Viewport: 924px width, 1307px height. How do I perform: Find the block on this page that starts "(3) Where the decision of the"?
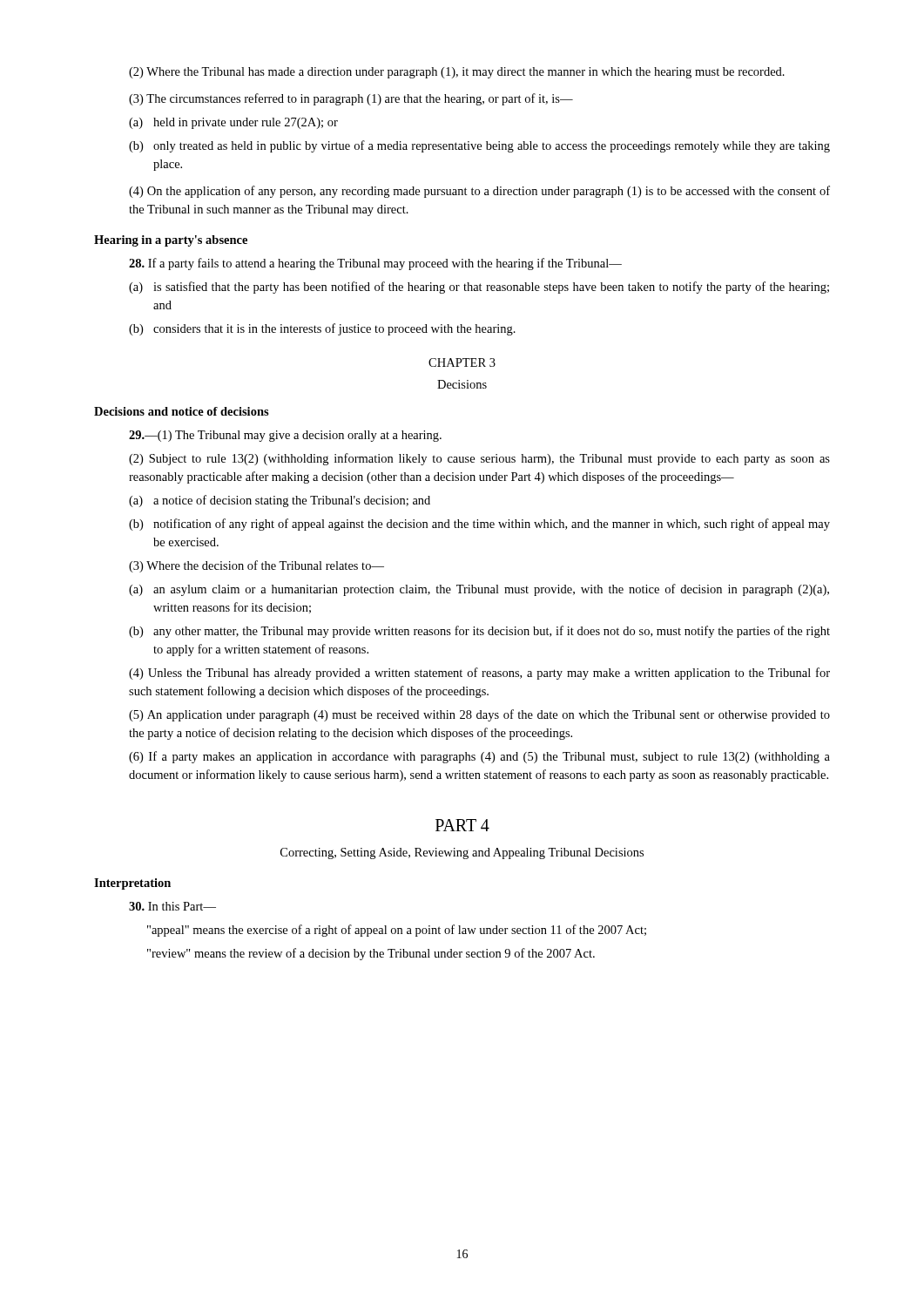(x=256, y=566)
